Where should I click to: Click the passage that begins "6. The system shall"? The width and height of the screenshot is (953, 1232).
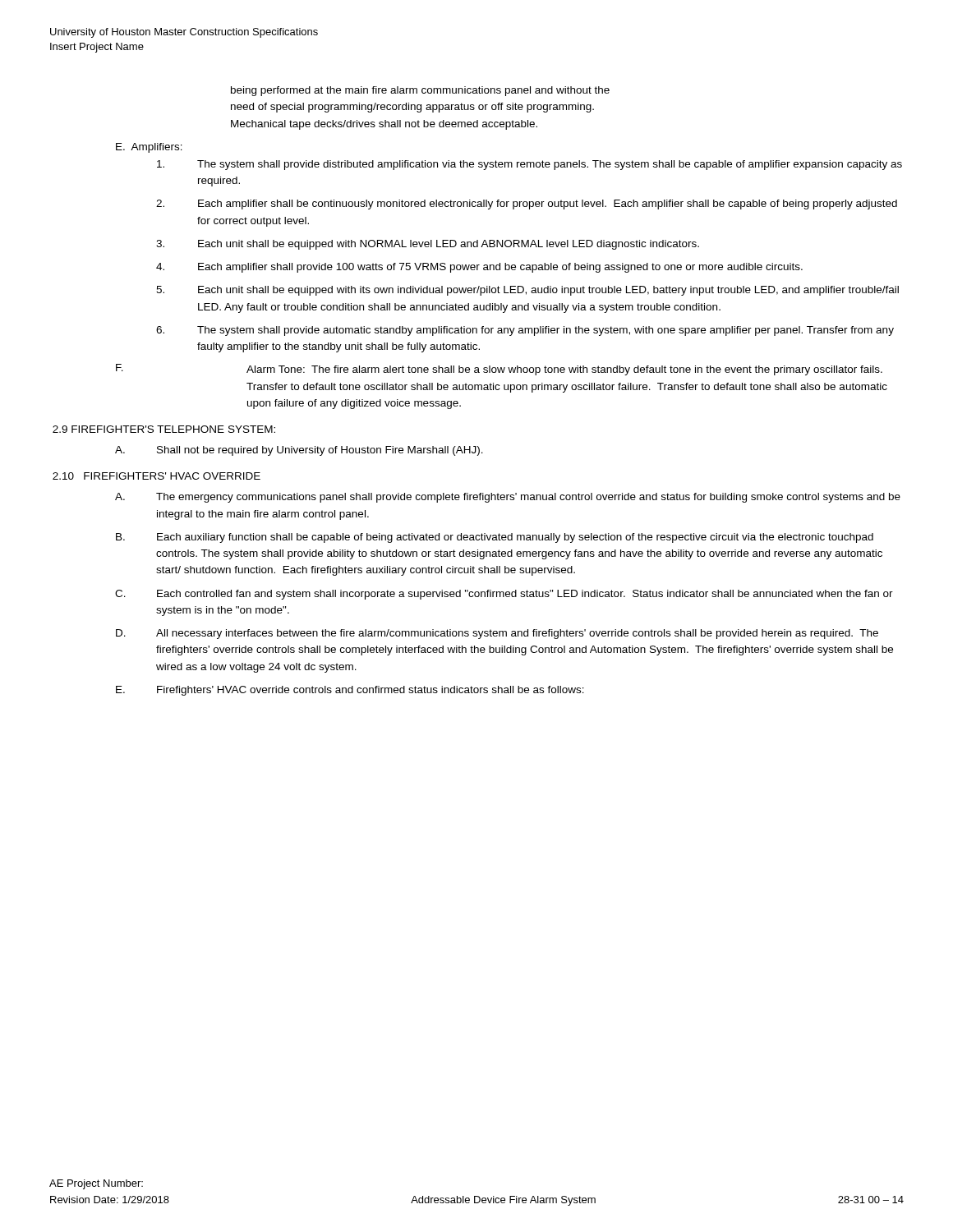tap(530, 338)
